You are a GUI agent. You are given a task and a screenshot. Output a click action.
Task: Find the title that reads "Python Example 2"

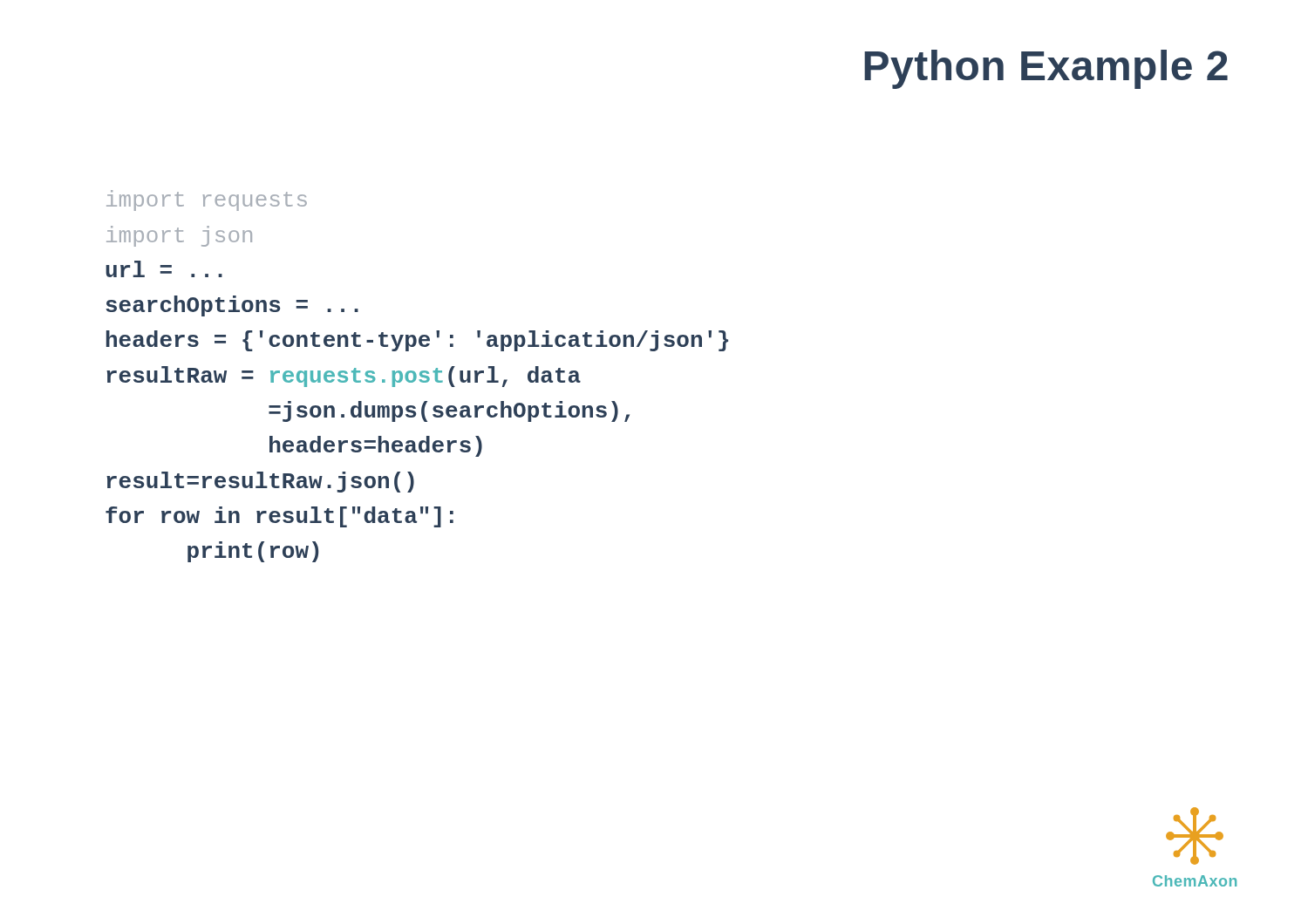pyautogui.click(x=1046, y=66)
